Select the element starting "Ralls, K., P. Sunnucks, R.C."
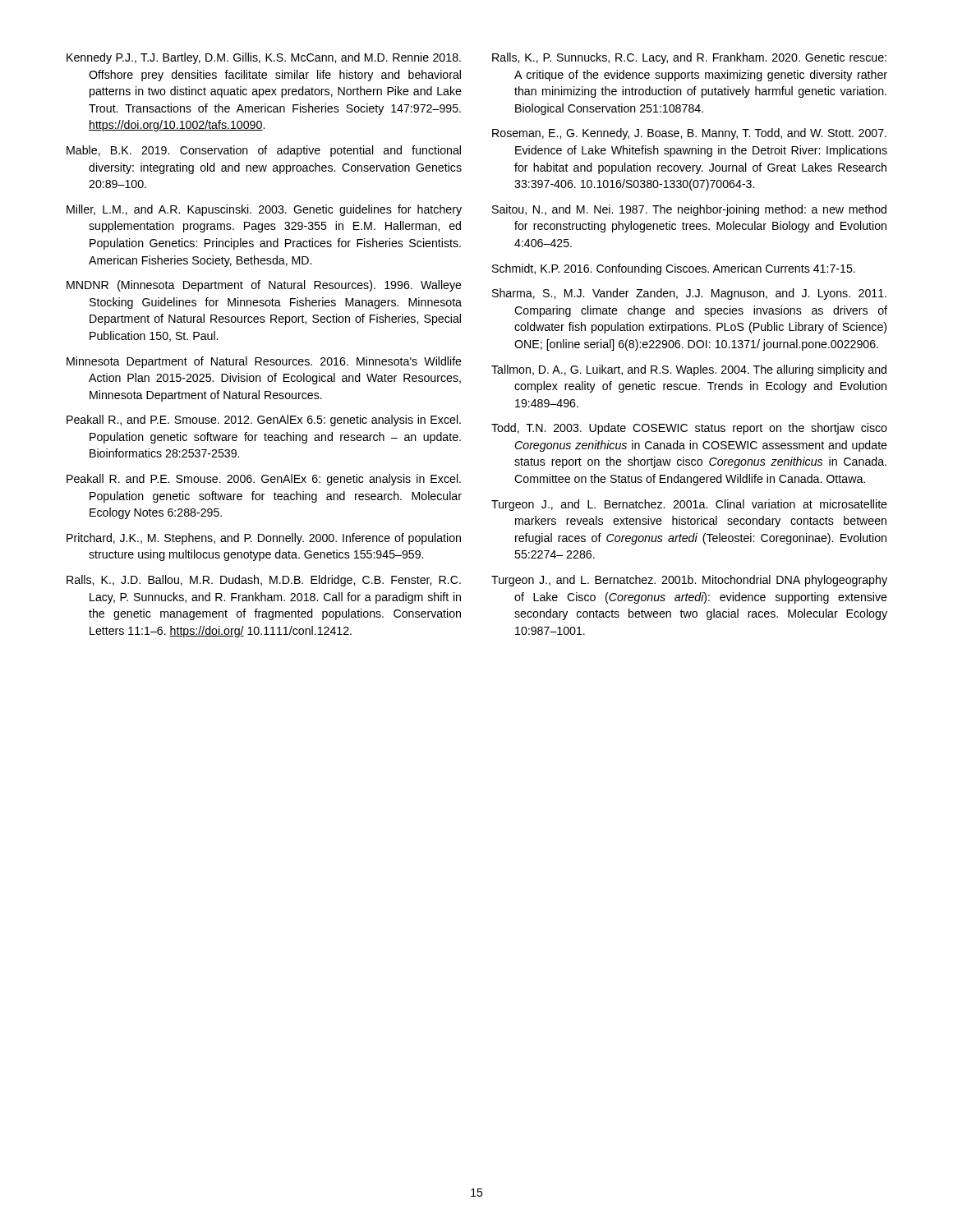The height and width of the screenshot is (1232, 953). (x=689, y=83)
